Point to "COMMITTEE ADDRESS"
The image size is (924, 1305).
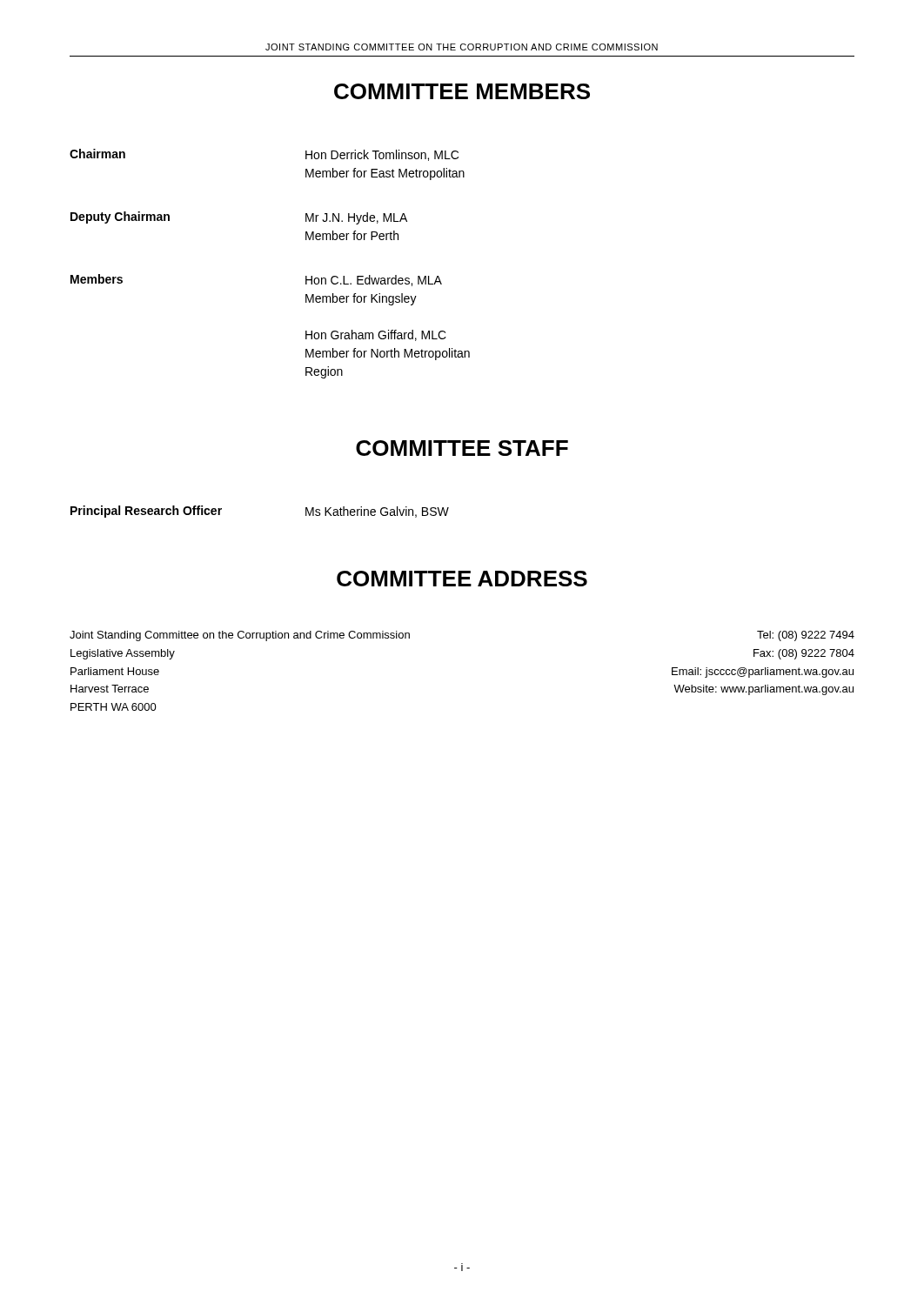point(462,579)
